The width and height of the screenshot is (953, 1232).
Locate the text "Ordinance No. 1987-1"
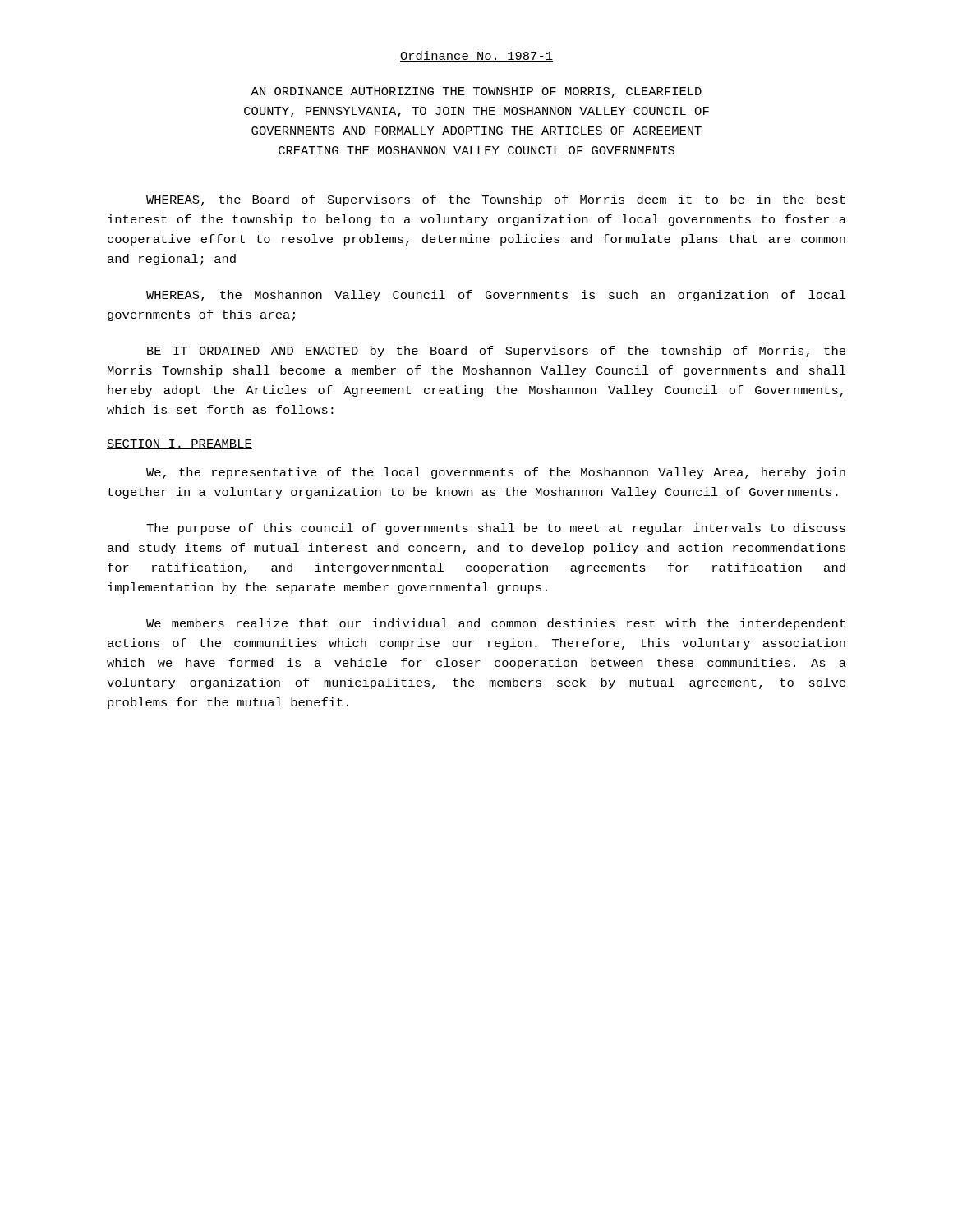tap(476, 57)
